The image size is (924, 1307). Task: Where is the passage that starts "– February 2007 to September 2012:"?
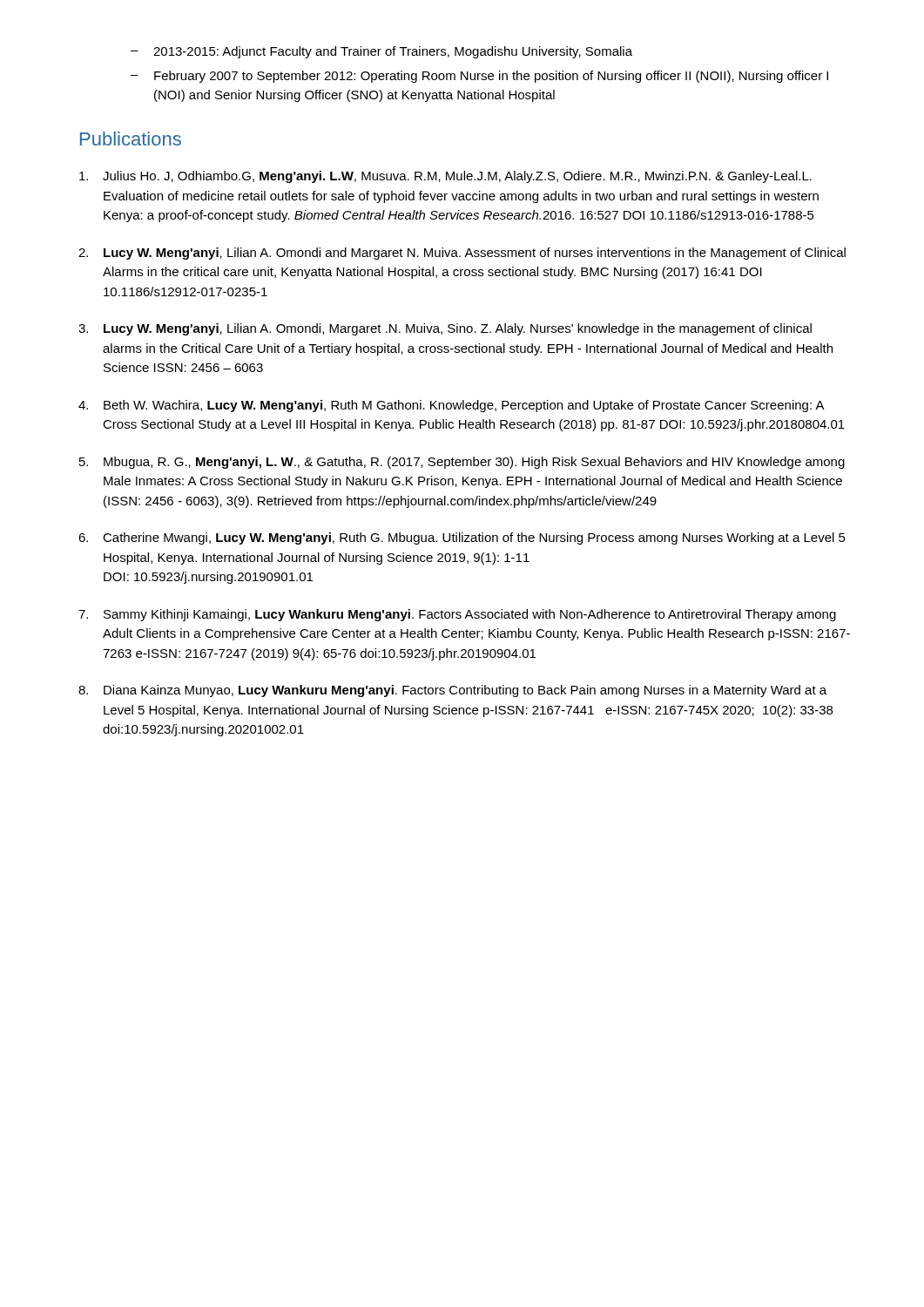(492, 85)
